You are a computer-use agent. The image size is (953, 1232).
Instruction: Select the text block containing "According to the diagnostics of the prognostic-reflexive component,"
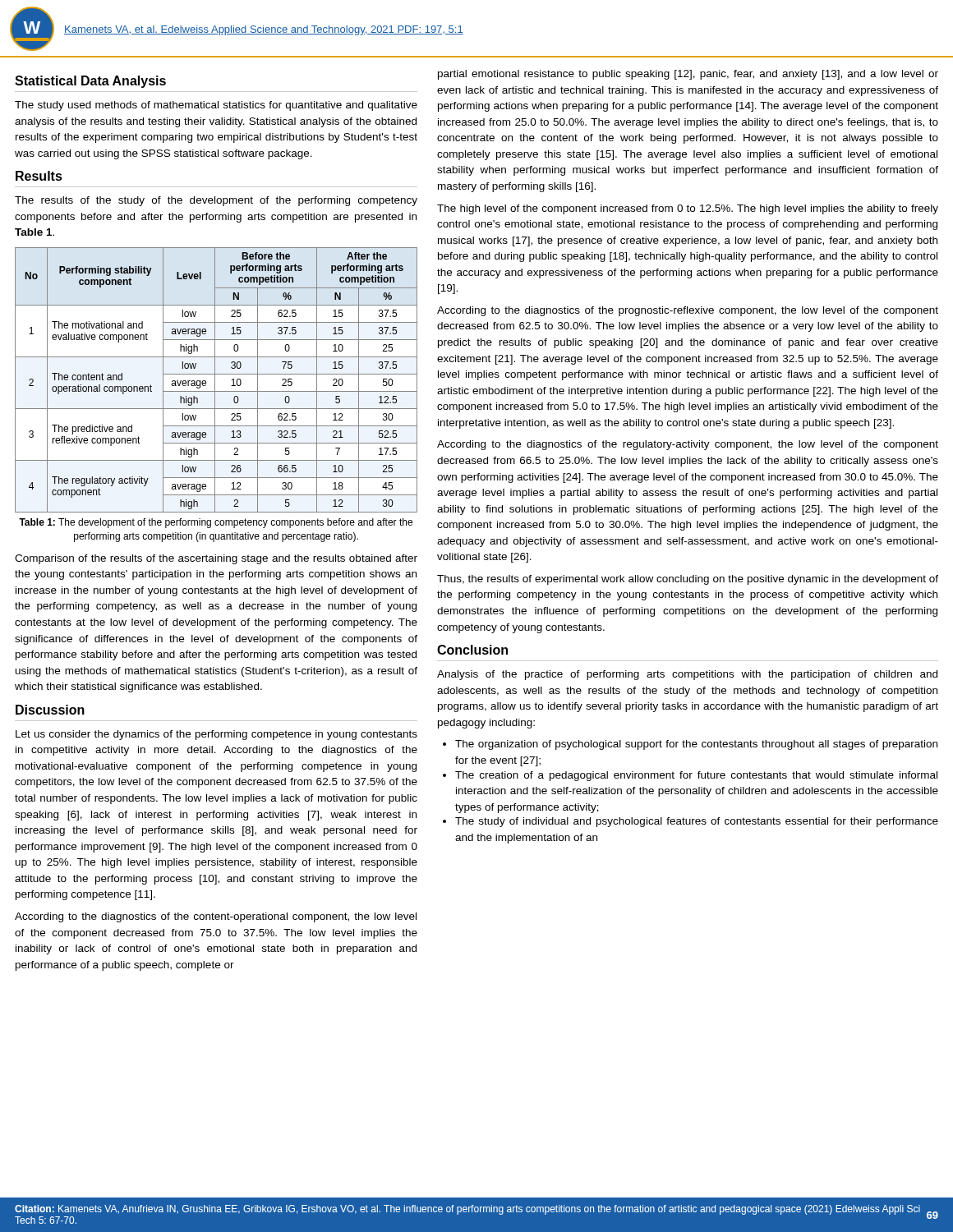tap(688, 366)
